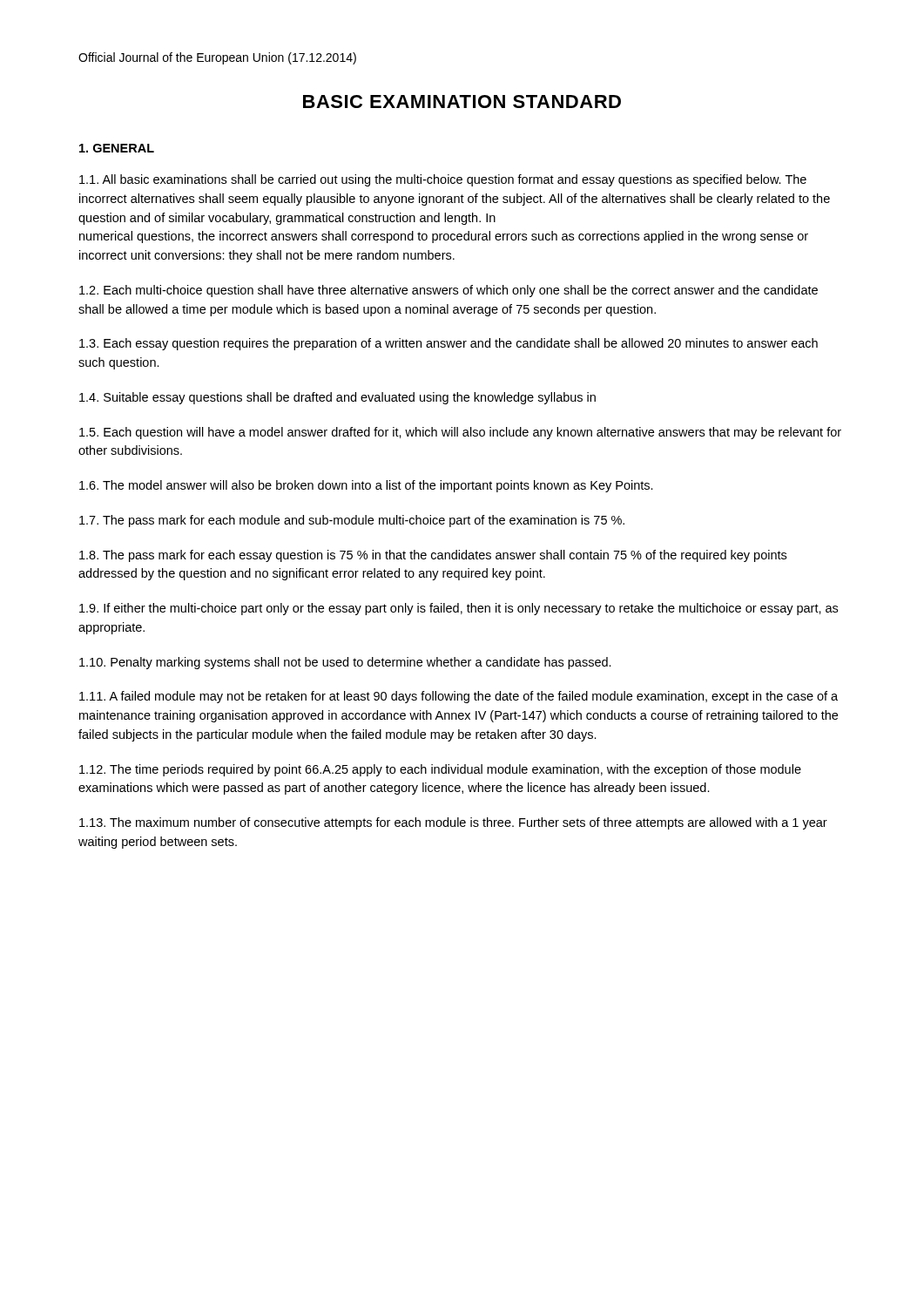
Task: Where does it say "BASIC EXAMINATION STANDARD"?
Action: pos(462,101)
